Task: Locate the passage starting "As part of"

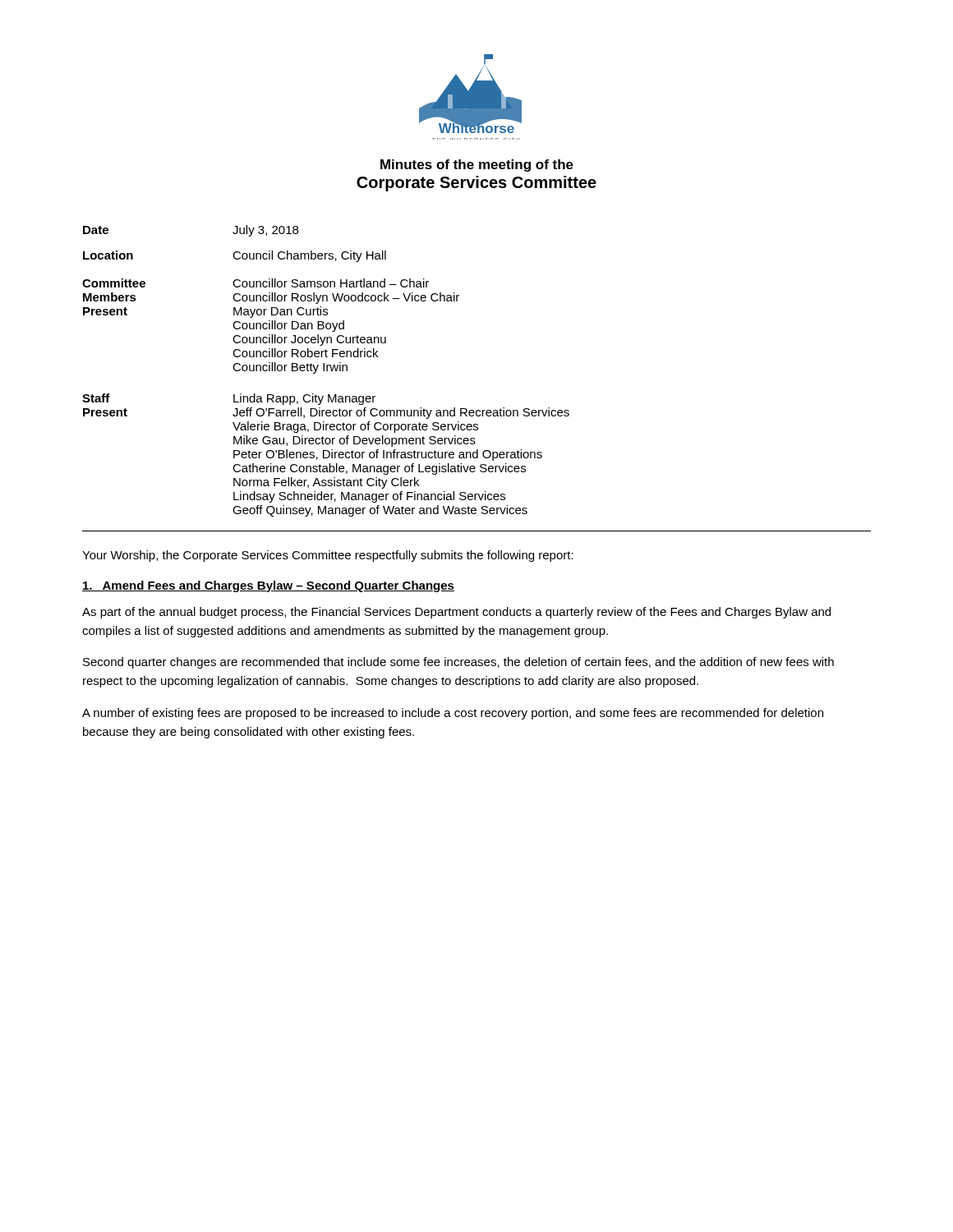Action: click(457, 621)
